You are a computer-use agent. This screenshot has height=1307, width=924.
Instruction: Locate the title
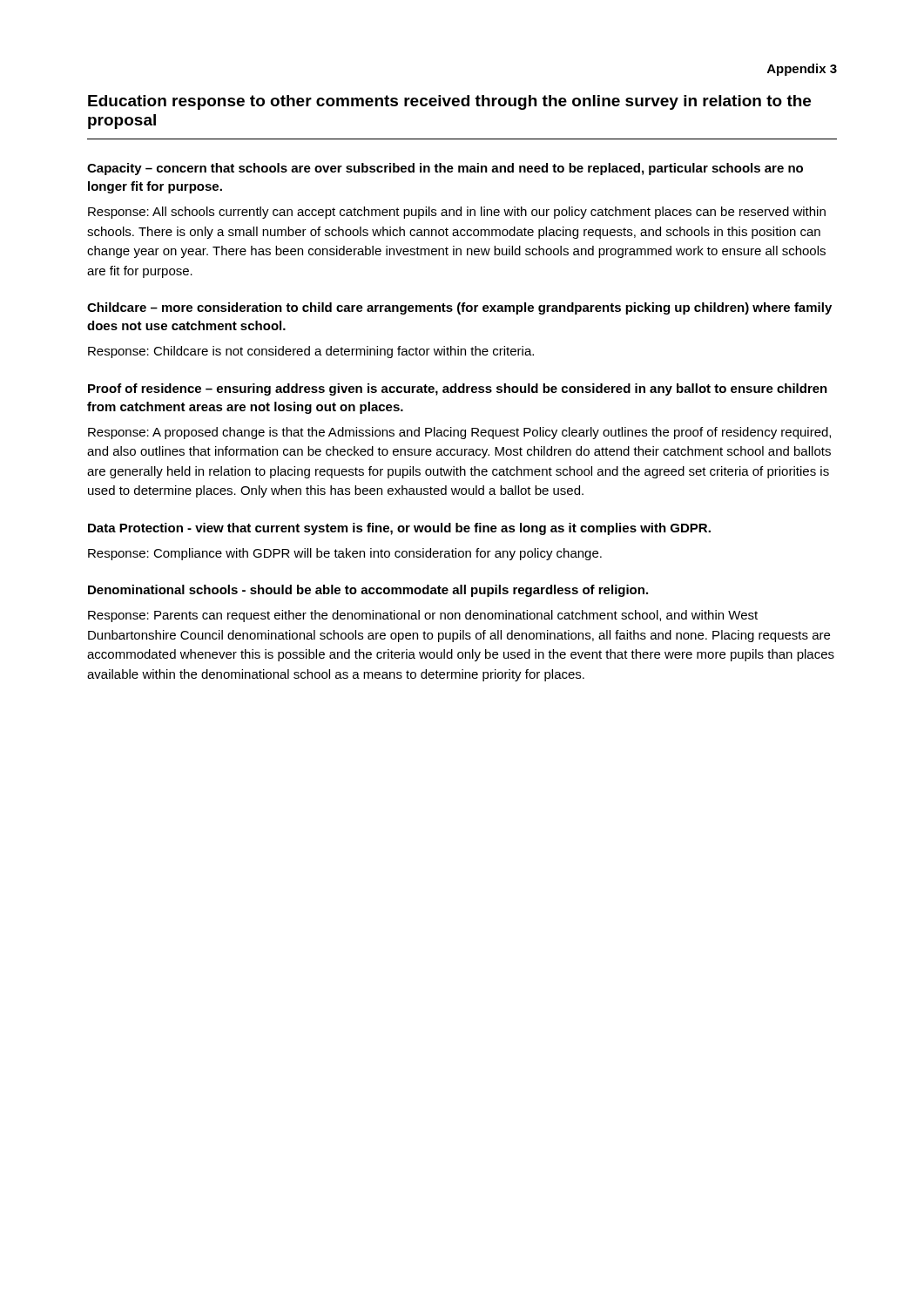462,115
